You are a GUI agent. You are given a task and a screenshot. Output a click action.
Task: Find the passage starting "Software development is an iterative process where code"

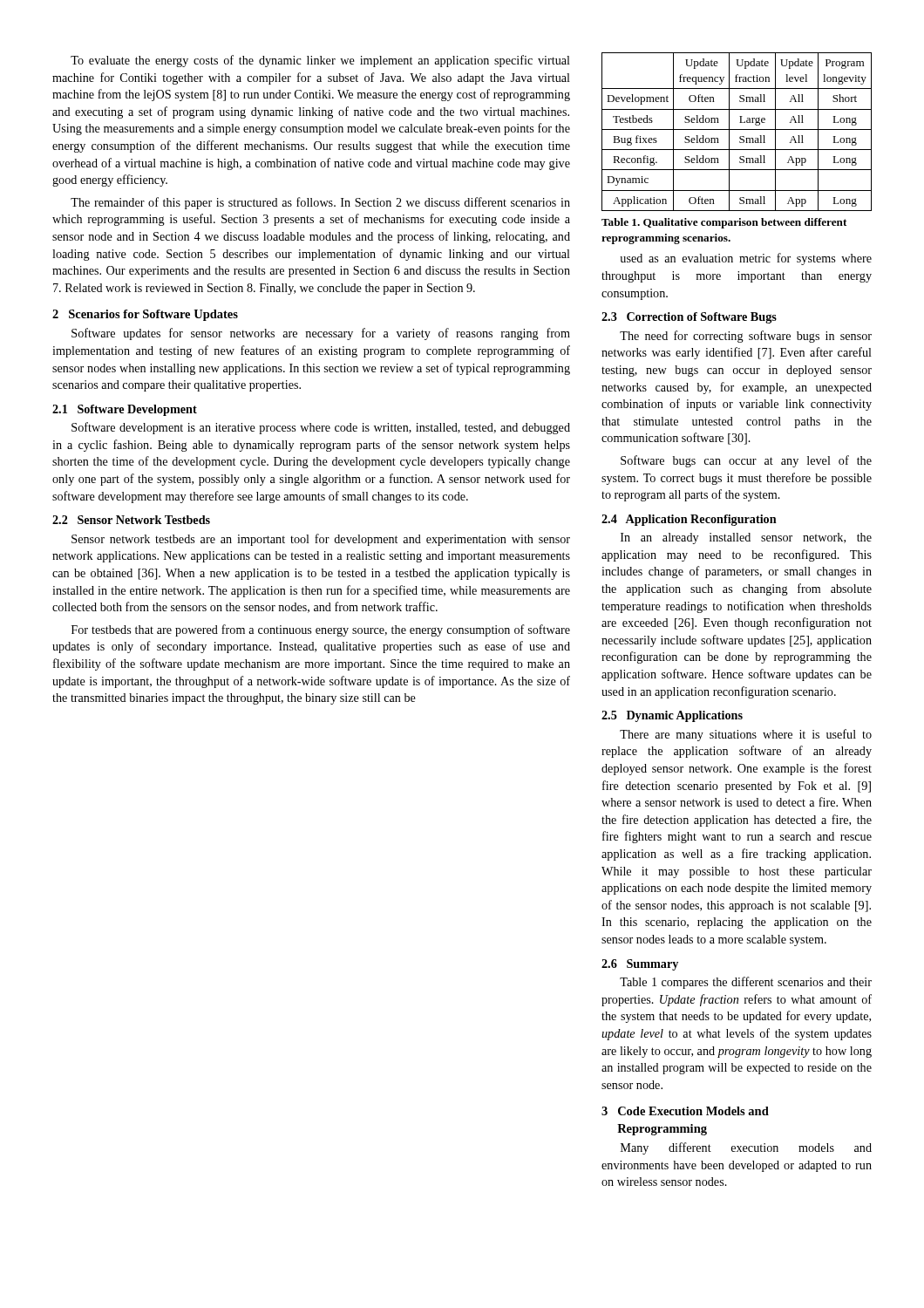[x=311, y=462]
